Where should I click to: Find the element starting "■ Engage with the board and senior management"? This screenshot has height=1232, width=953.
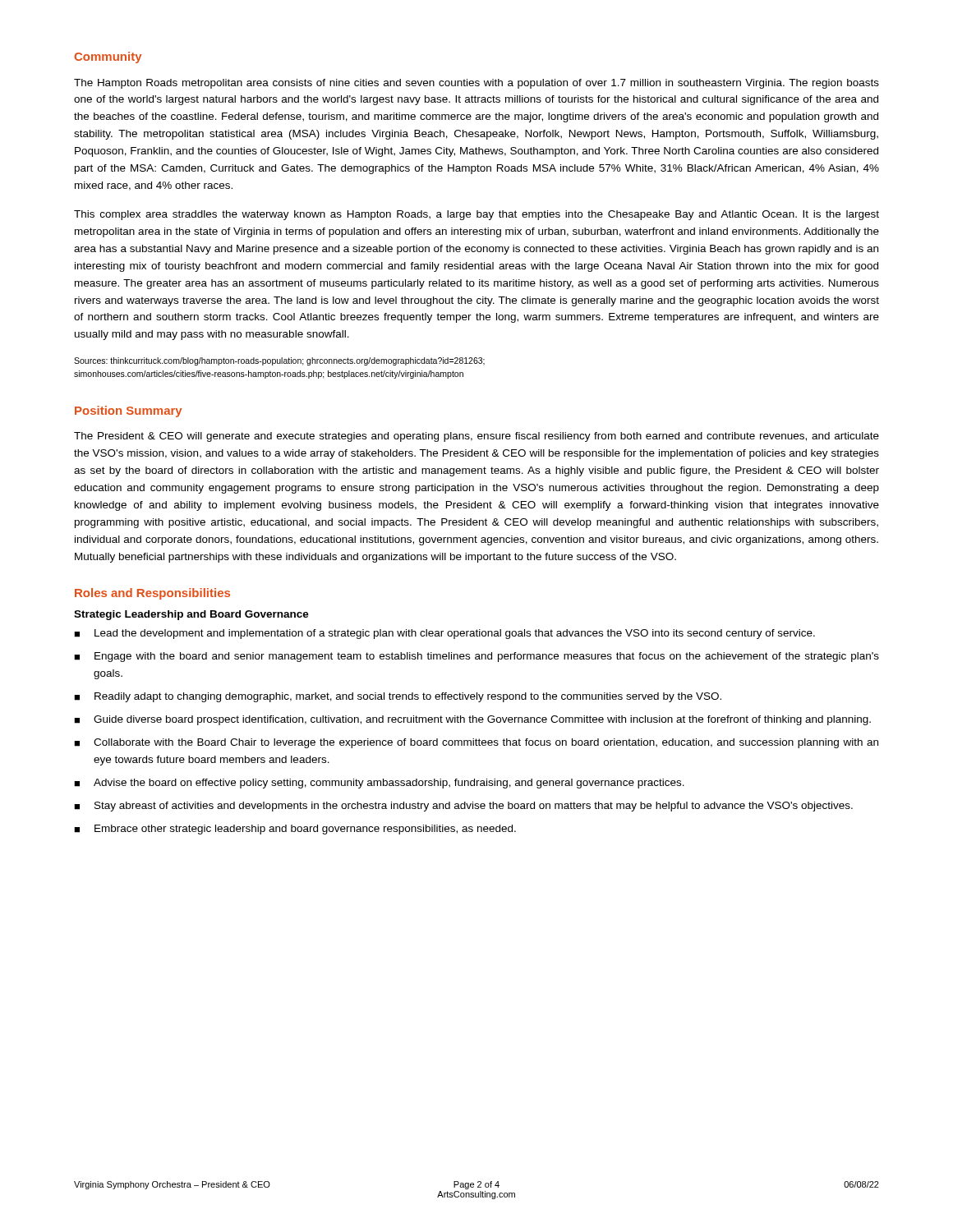[476, 665]
